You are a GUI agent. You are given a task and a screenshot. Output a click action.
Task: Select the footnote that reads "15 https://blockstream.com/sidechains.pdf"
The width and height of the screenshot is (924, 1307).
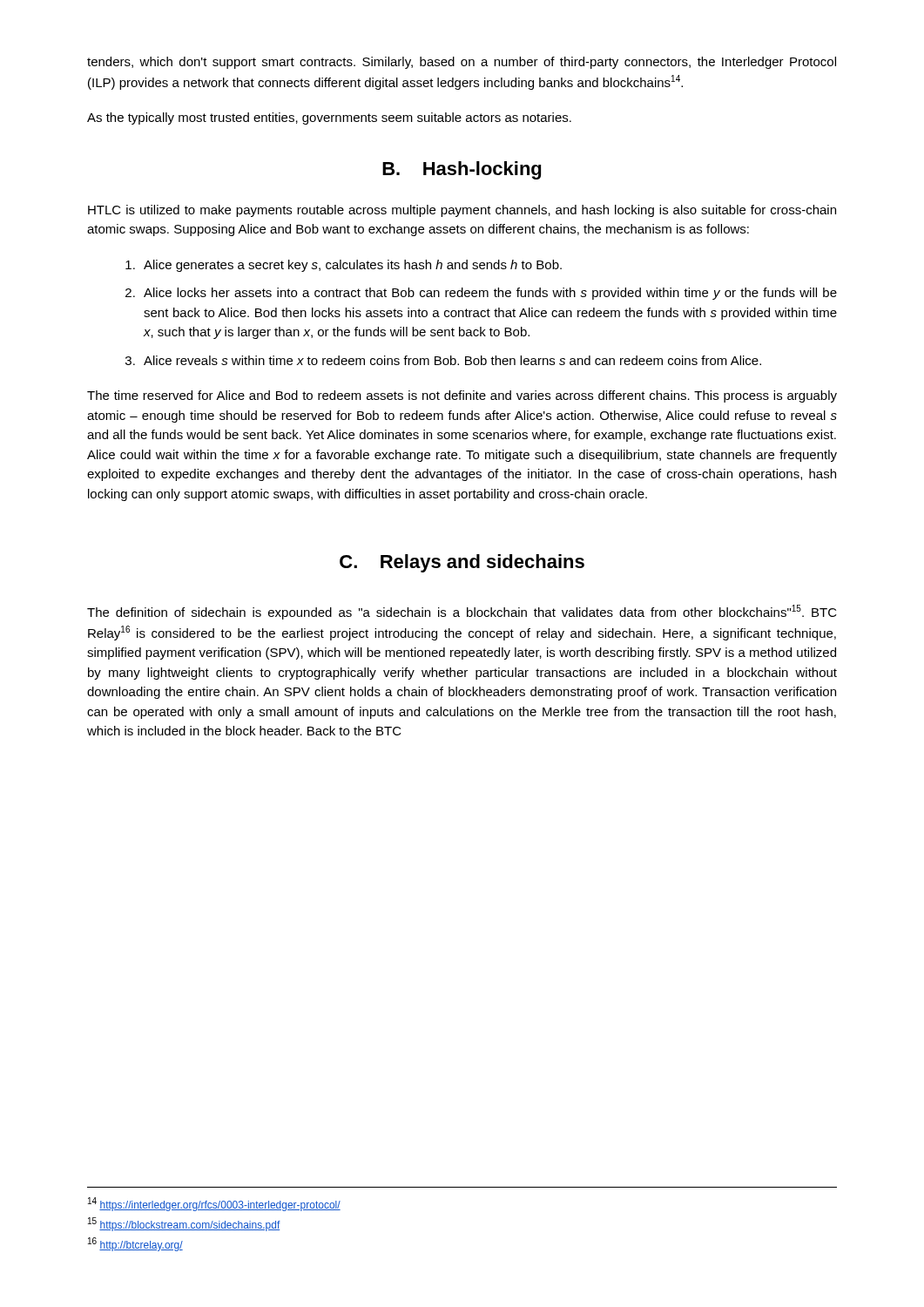click(x=184, y=1224)
